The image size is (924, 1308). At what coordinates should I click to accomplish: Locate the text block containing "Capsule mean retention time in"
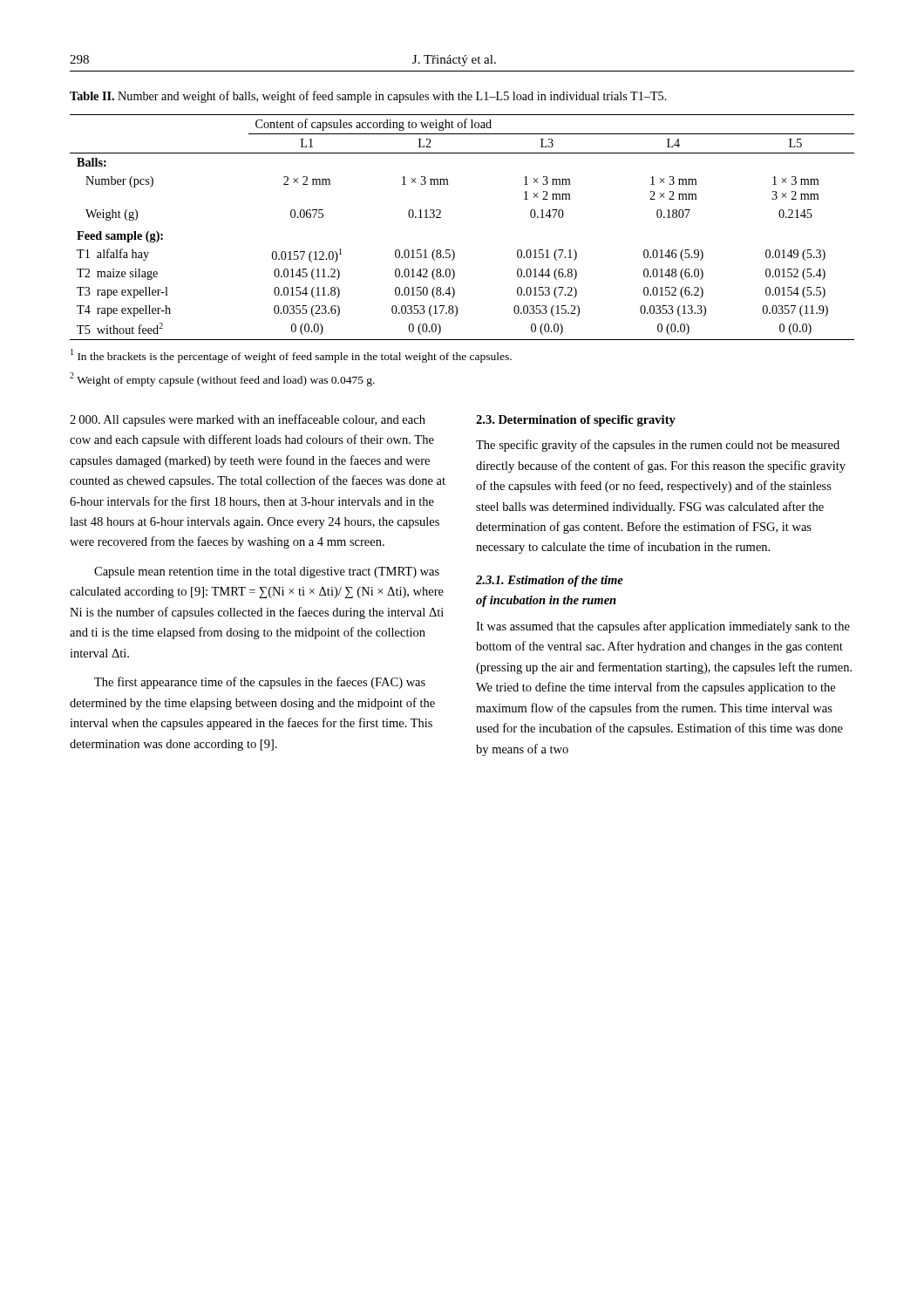pos(257,612)
